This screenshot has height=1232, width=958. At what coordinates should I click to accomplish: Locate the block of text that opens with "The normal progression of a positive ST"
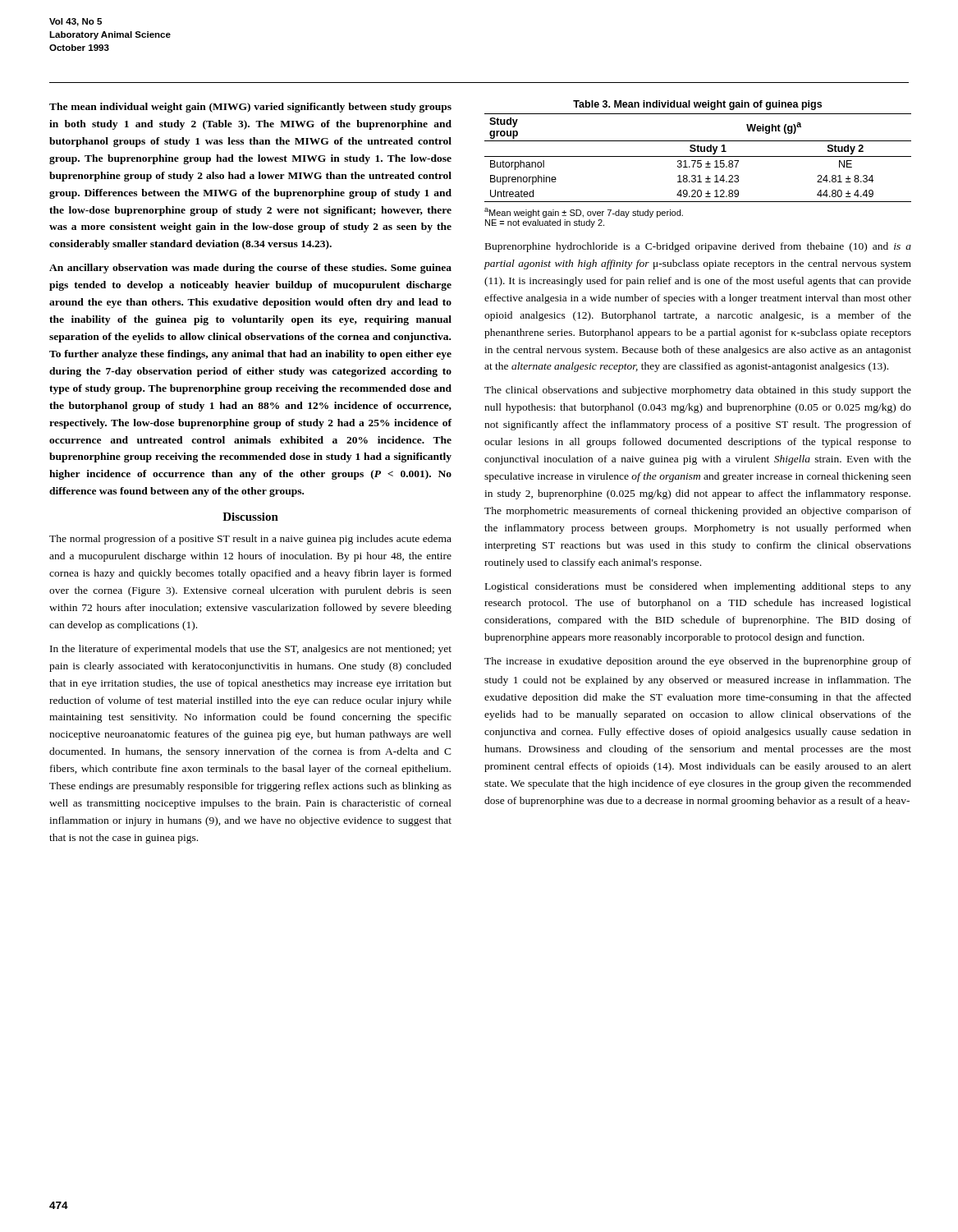pyautogui.click(x=250, y=582)
